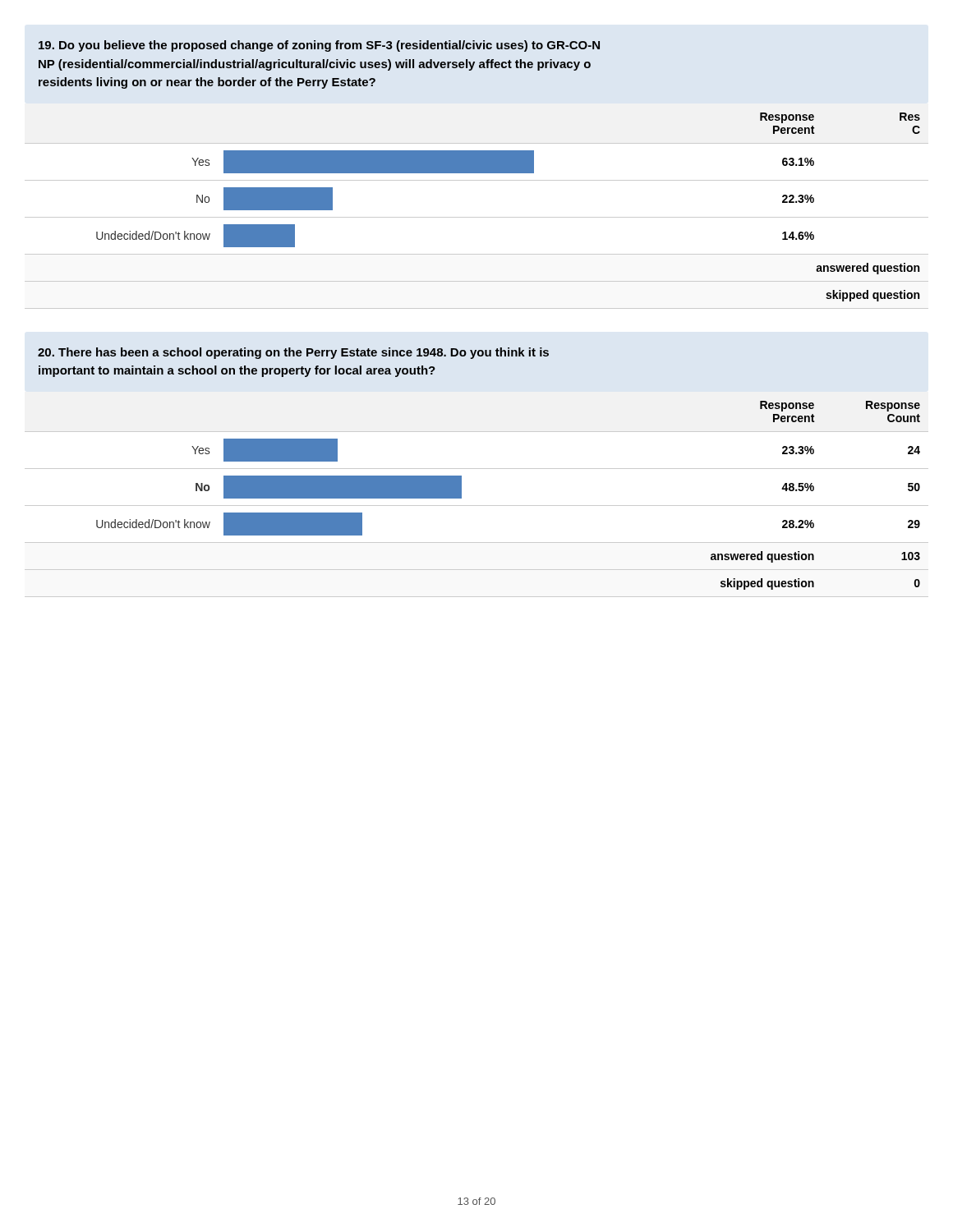Find the title that reads "20. There has been a school"
953x1232 pixels.
(x=294, y=361)
